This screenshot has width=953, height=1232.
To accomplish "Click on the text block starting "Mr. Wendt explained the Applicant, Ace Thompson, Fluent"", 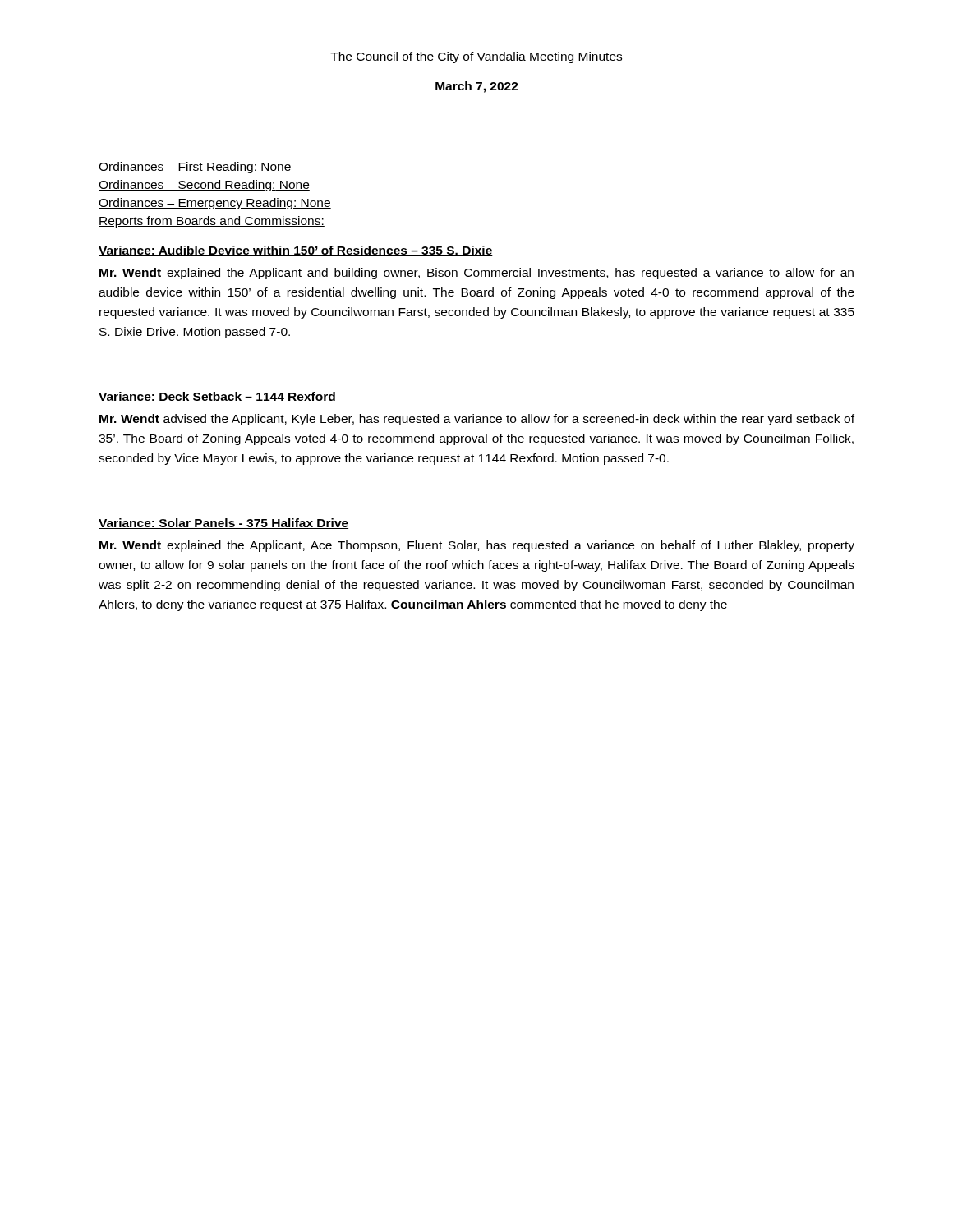I will point(476,575).
